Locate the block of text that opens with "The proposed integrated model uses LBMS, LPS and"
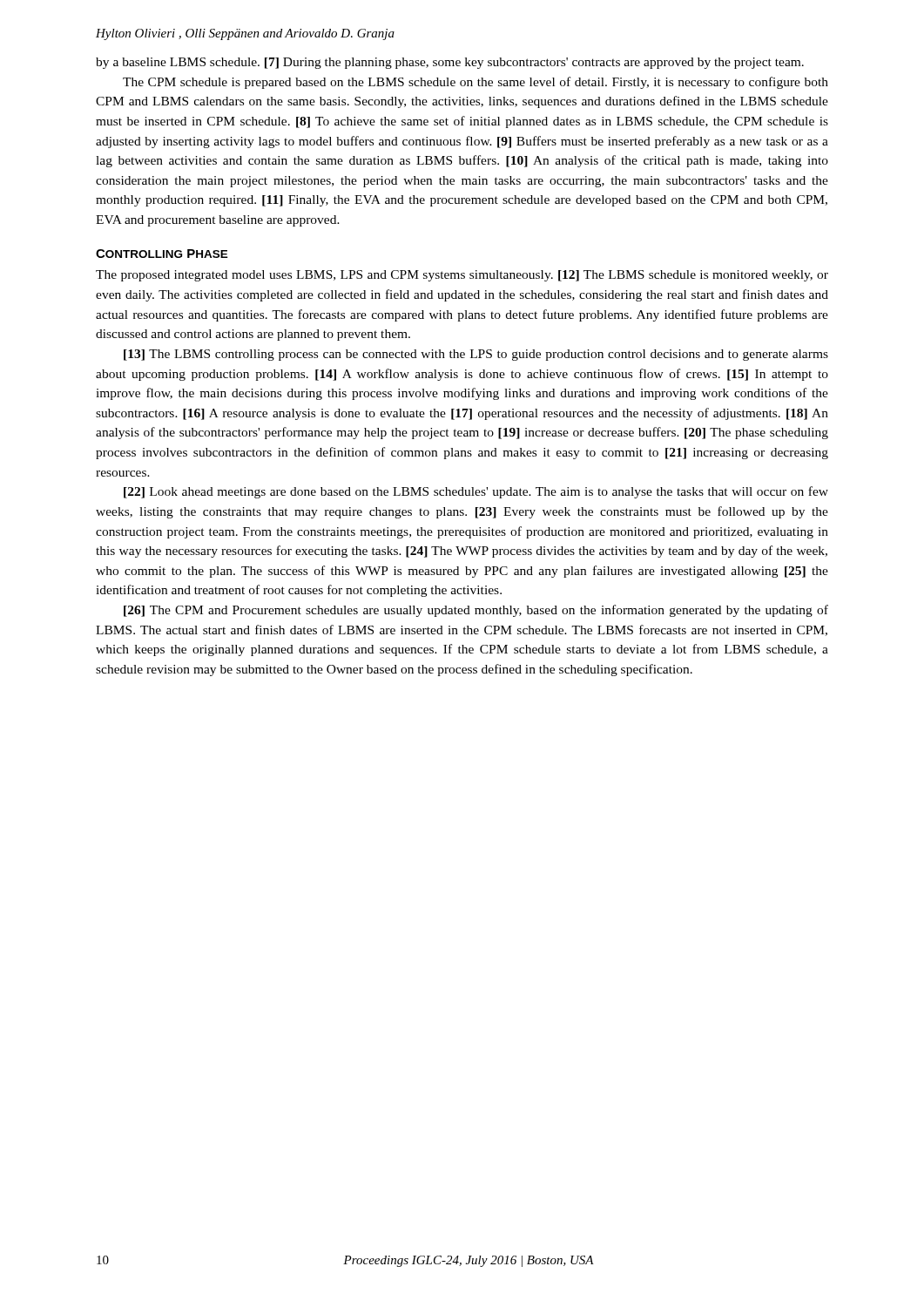The width and height of the screenshot is (924, 1307). tap(462, 276)
